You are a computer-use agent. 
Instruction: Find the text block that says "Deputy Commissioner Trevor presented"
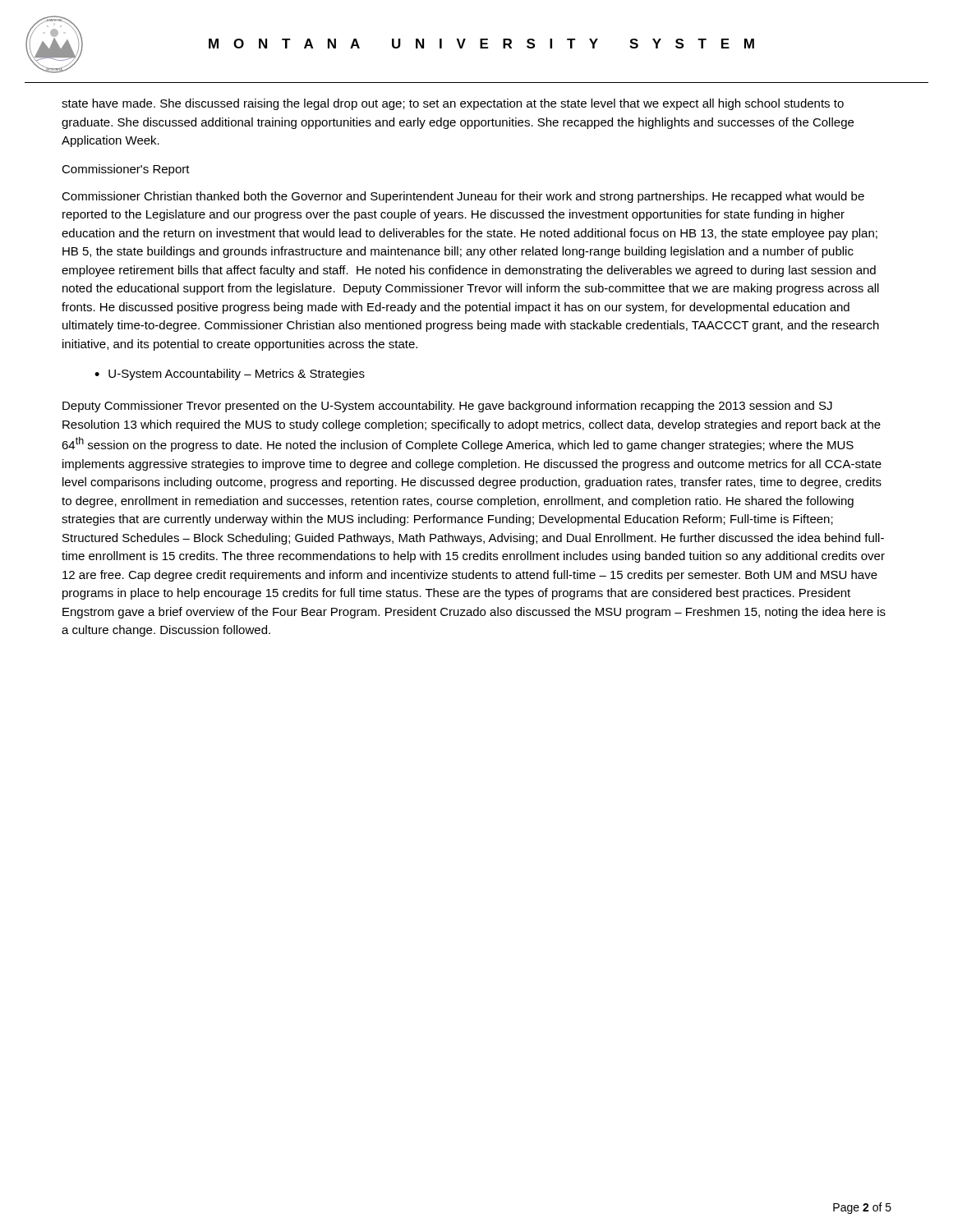(474, 518)
